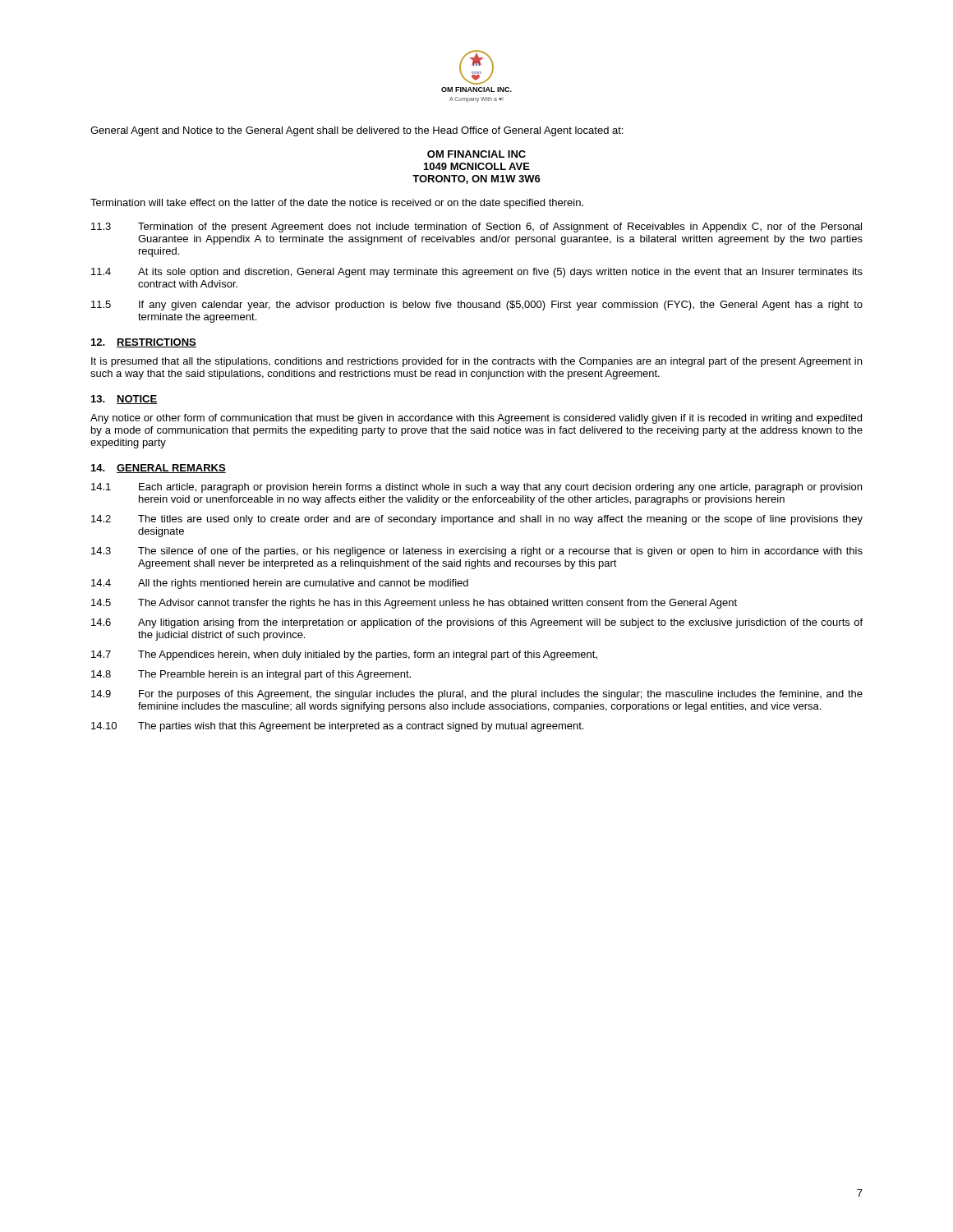Point to the text block starting "It is presumed that all the"
953x1232 pixels.
(476, 367)
